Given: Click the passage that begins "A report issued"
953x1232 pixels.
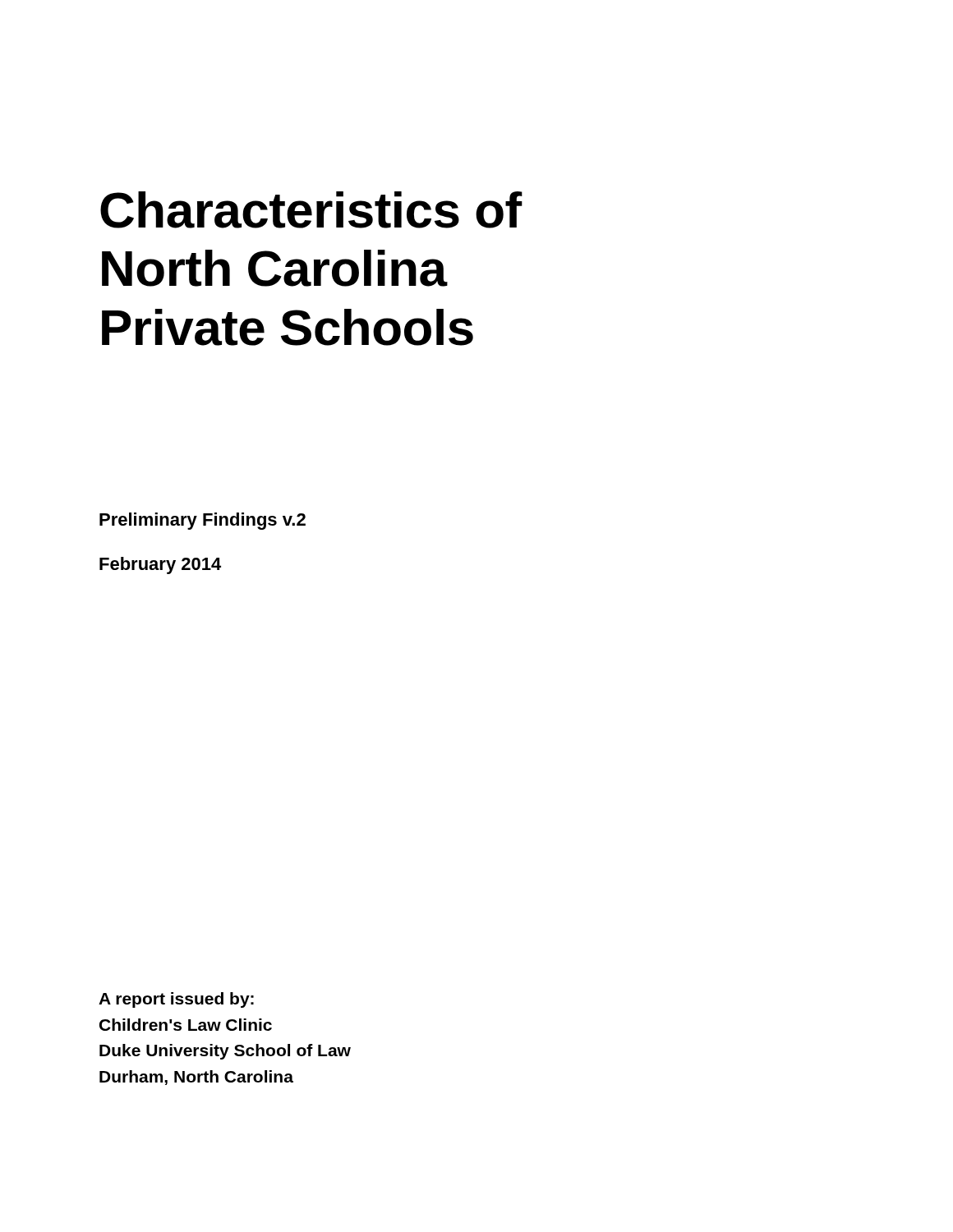Looking at the screenshot, I should coord(283,1037).
